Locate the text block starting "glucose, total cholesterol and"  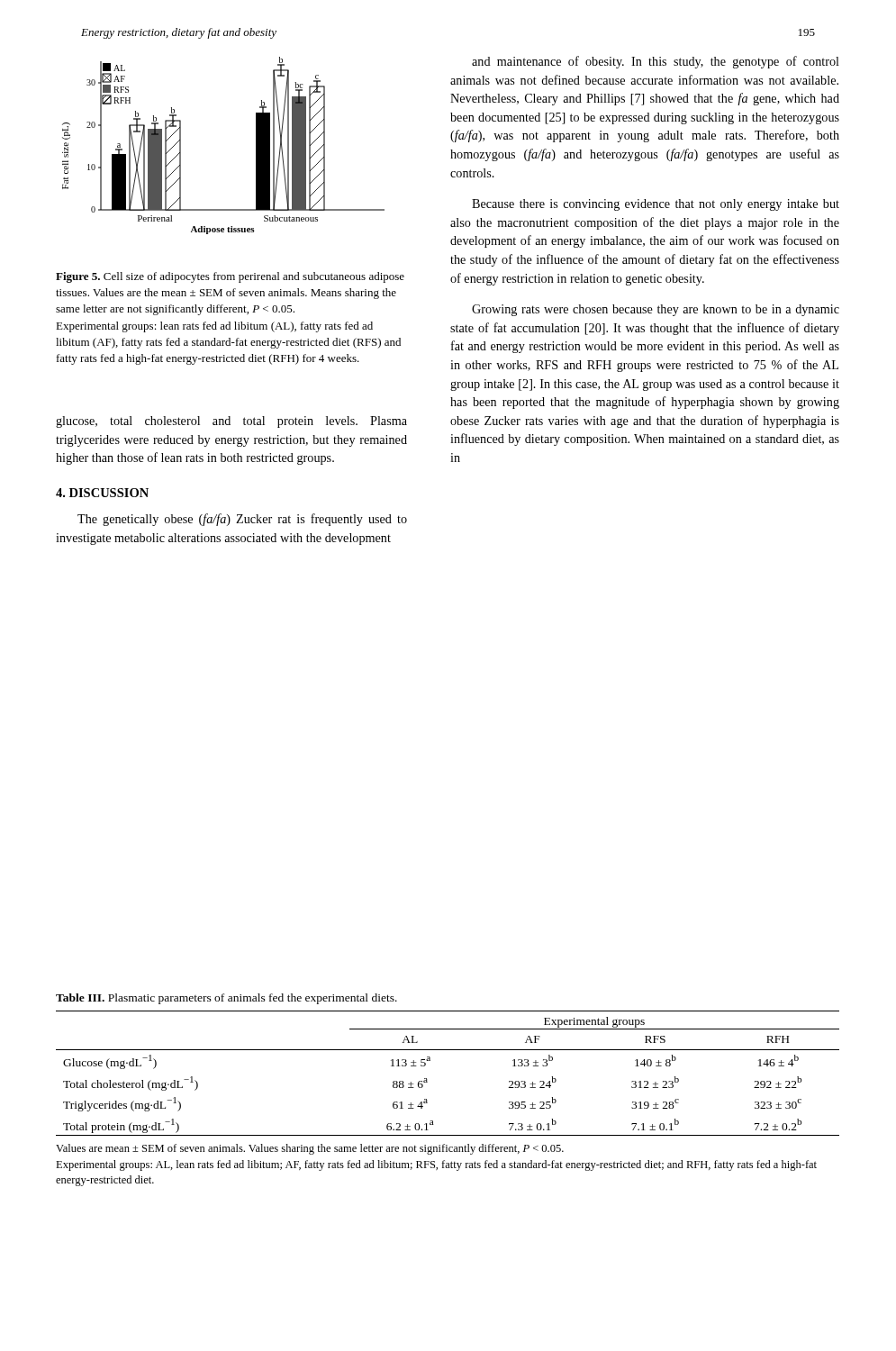(x=231, y=439)
